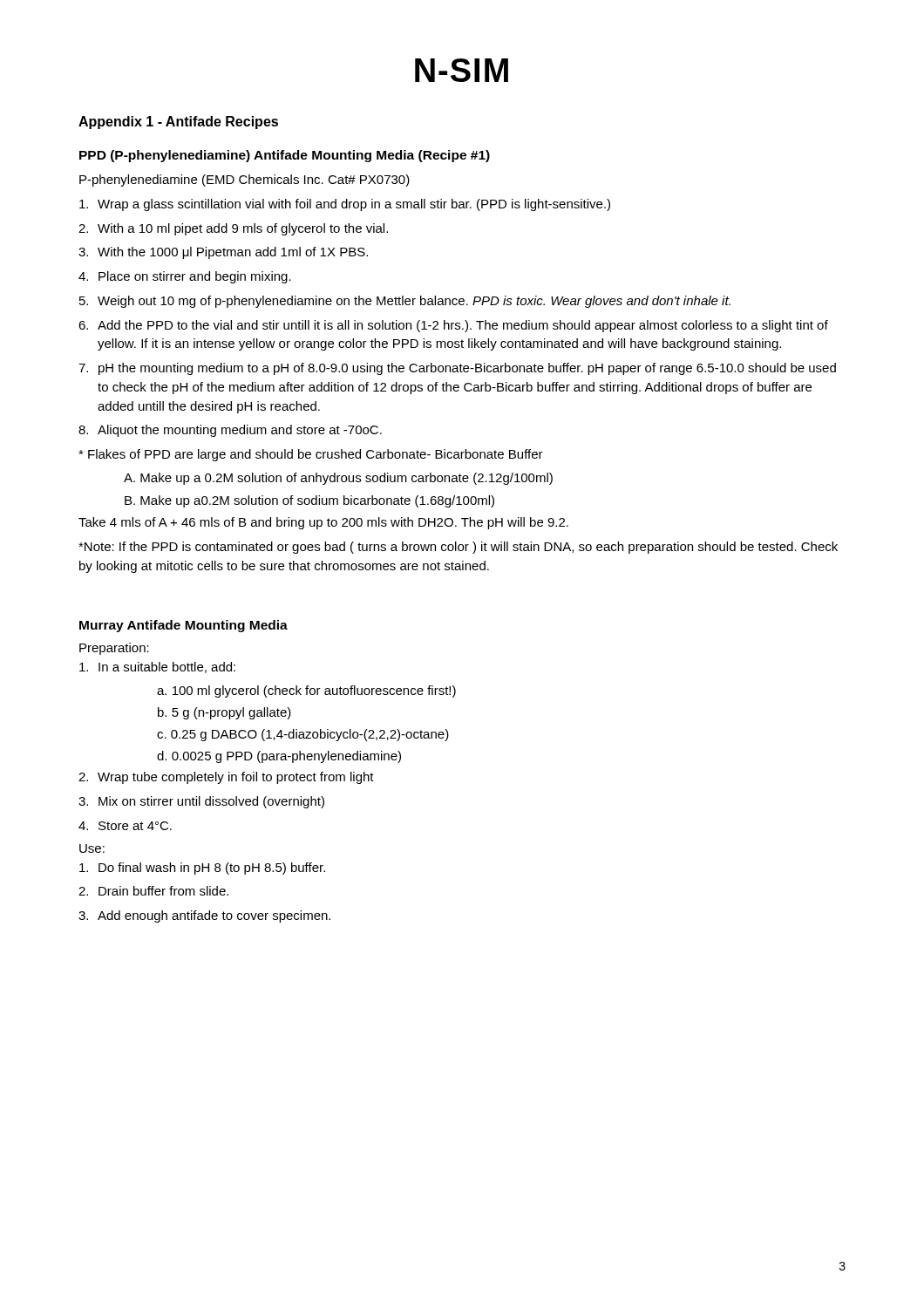Locate the region starting "B. Make up a0.2M solution"
The width and height of the screenshot is (924, 1308).
[x=309, y=500]
